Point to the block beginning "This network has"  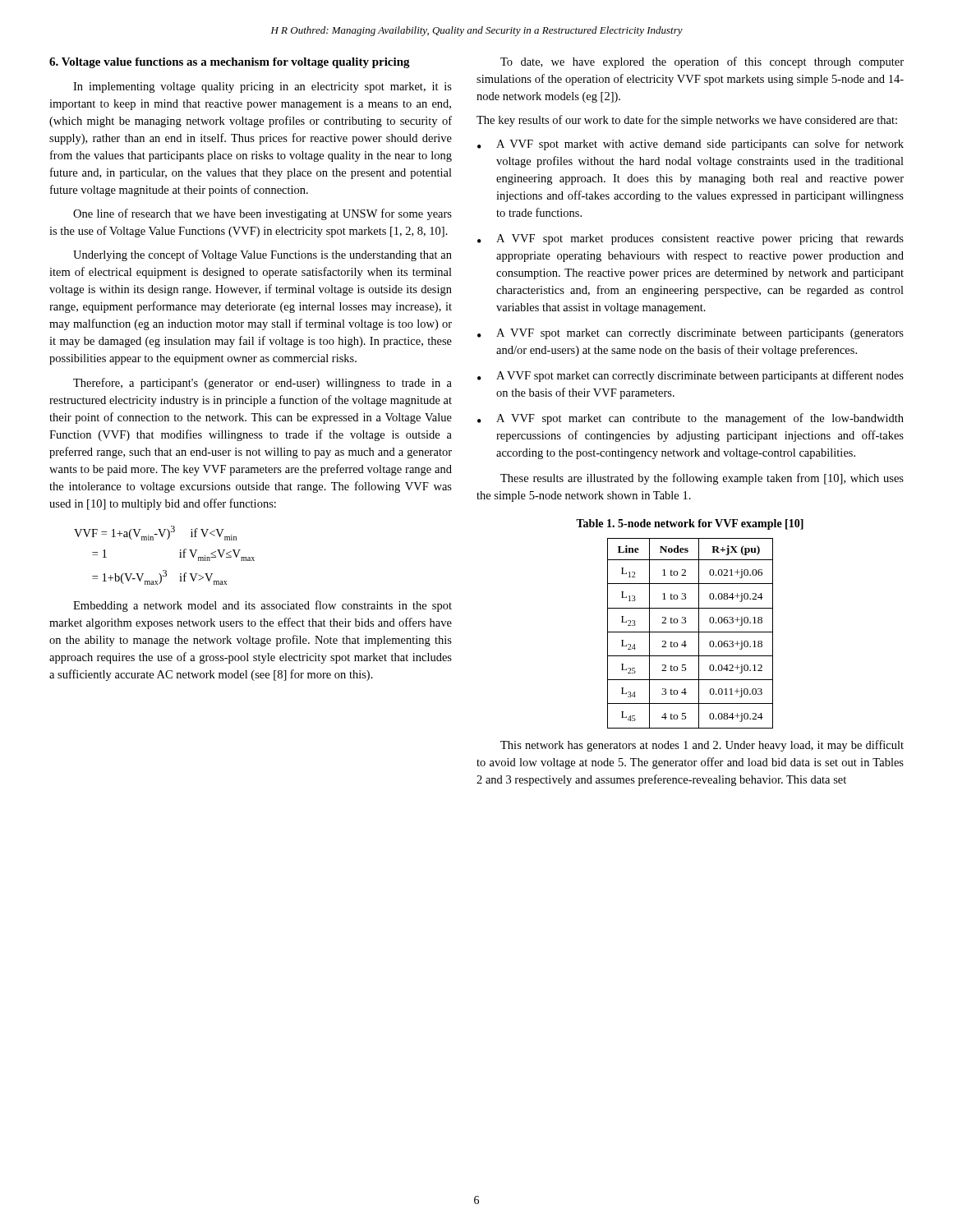[690, 762]
